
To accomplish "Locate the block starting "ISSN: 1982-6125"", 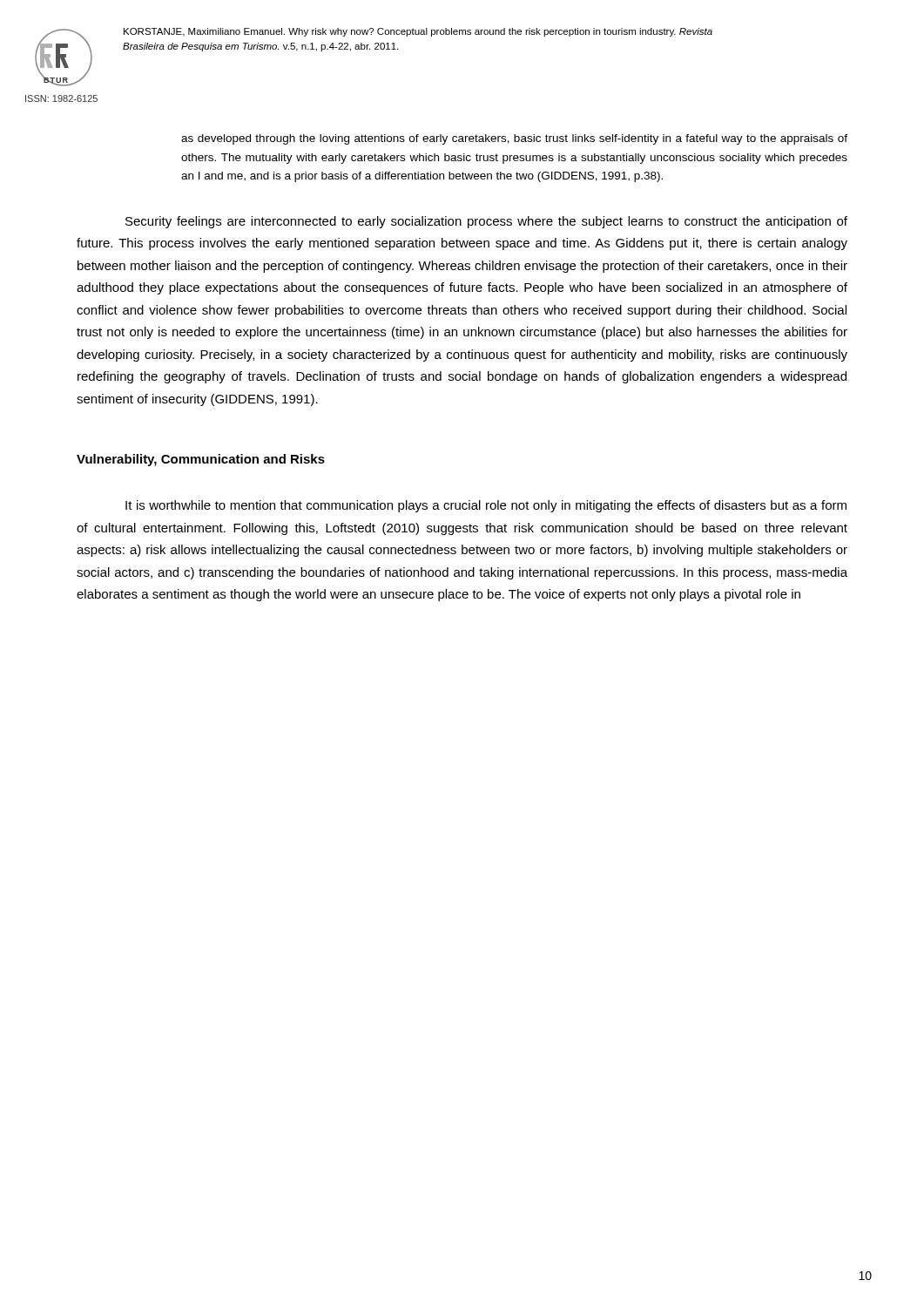I will coord(61,98).
